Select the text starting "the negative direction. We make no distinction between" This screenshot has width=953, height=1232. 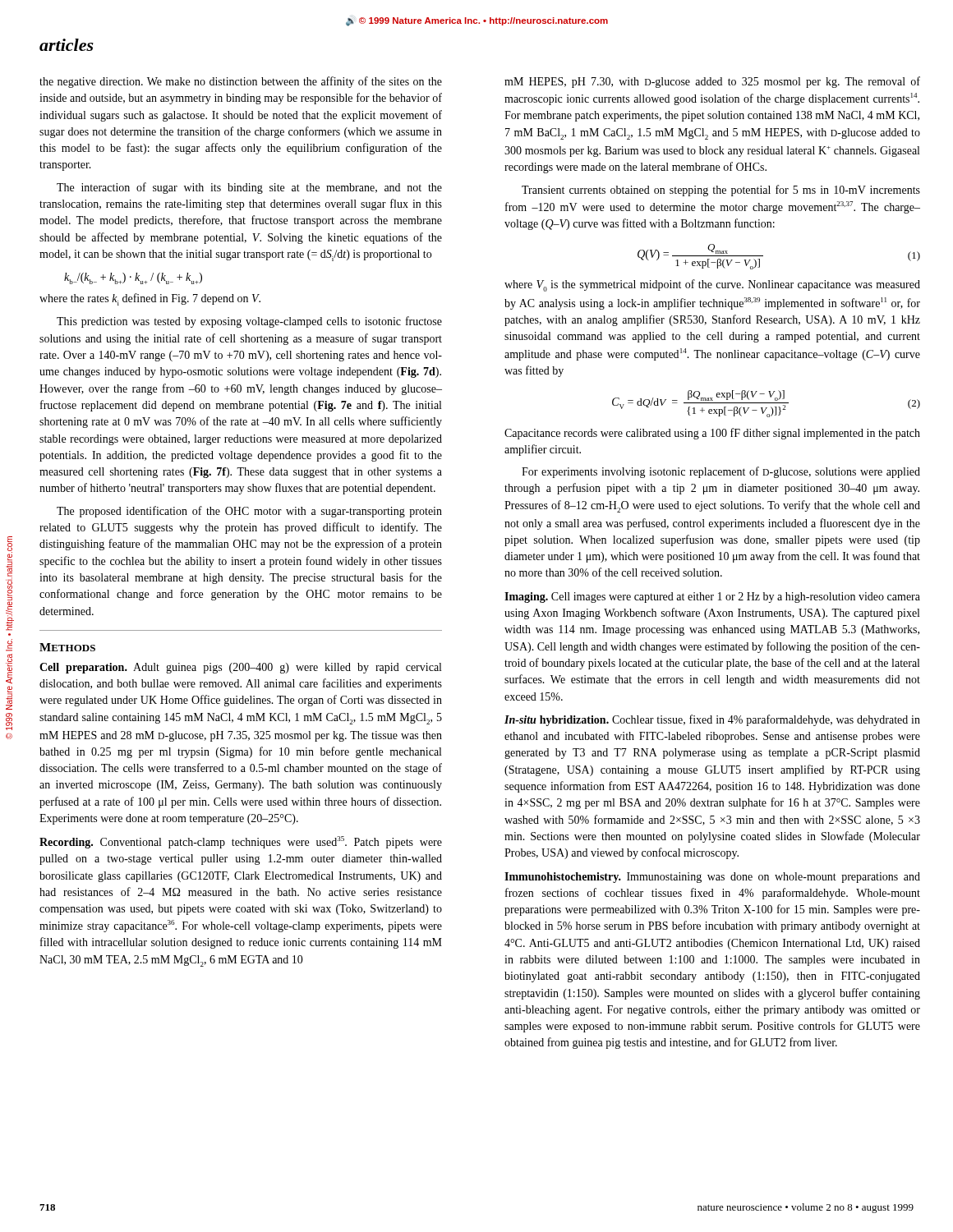(241, 82)
